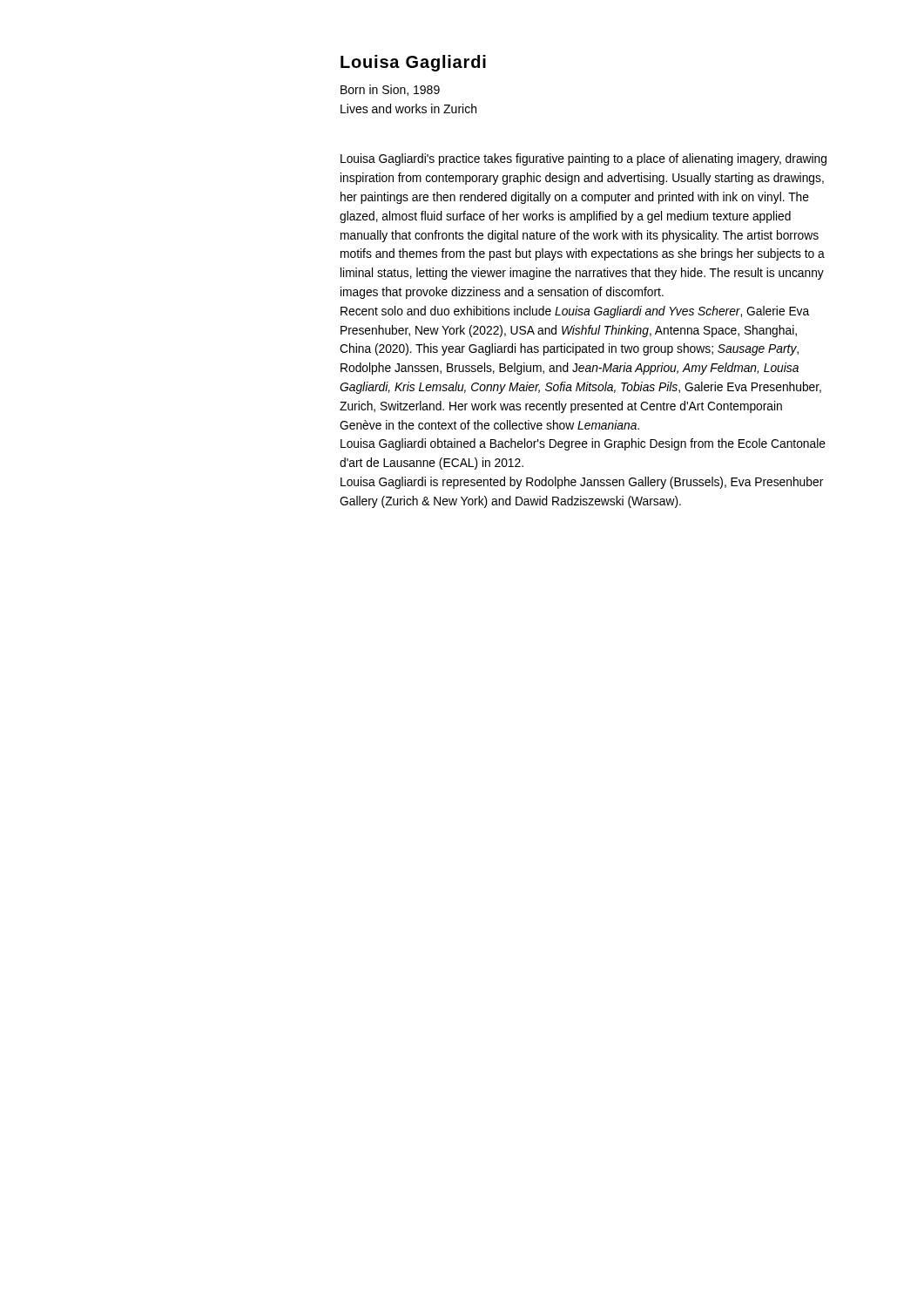
Task: Find the text block that reads "Louisa Gagliardi obtained a Bachelor's"
Action: 584,454
